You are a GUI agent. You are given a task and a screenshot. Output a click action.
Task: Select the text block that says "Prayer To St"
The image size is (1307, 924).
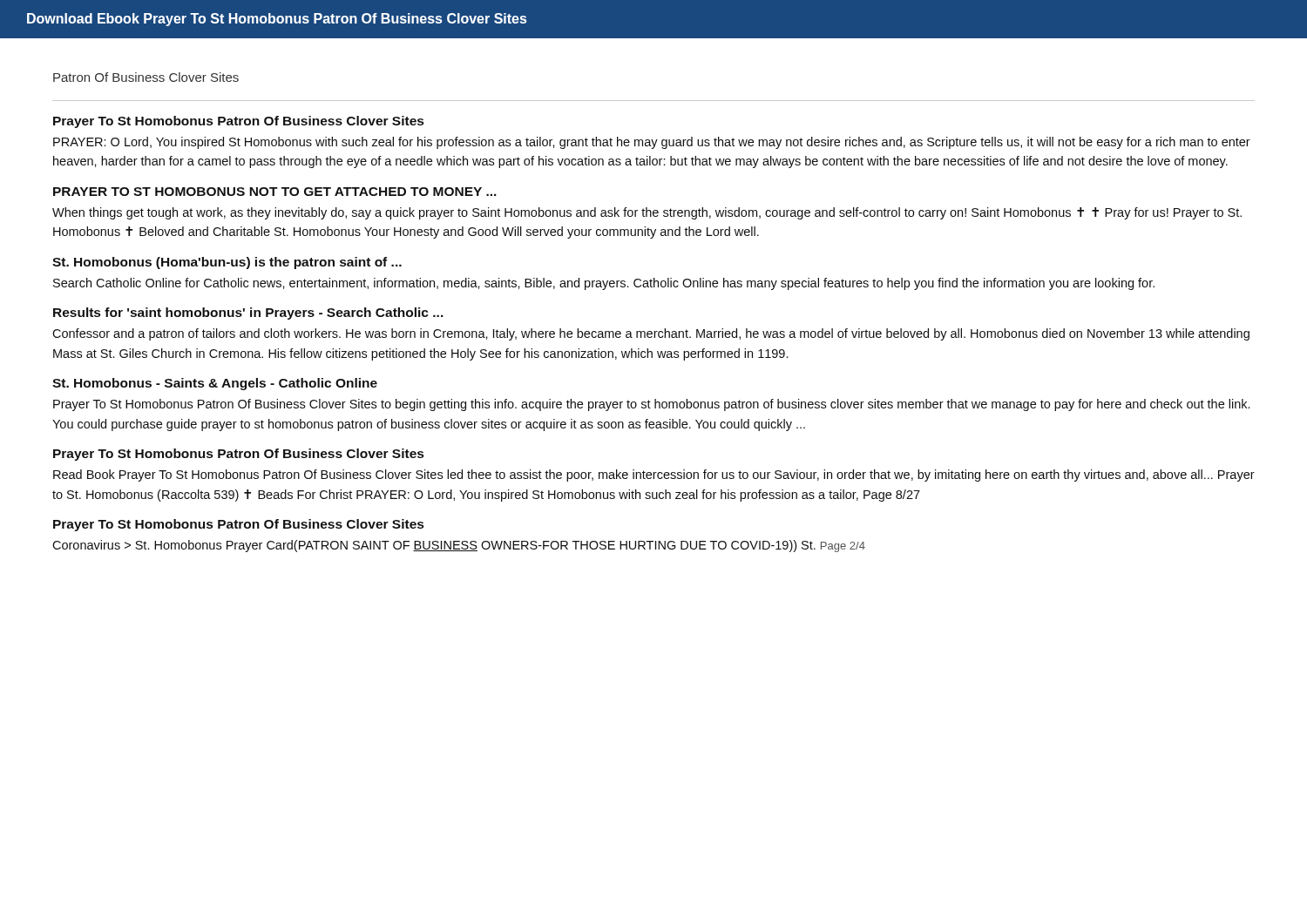click(652, 414)
